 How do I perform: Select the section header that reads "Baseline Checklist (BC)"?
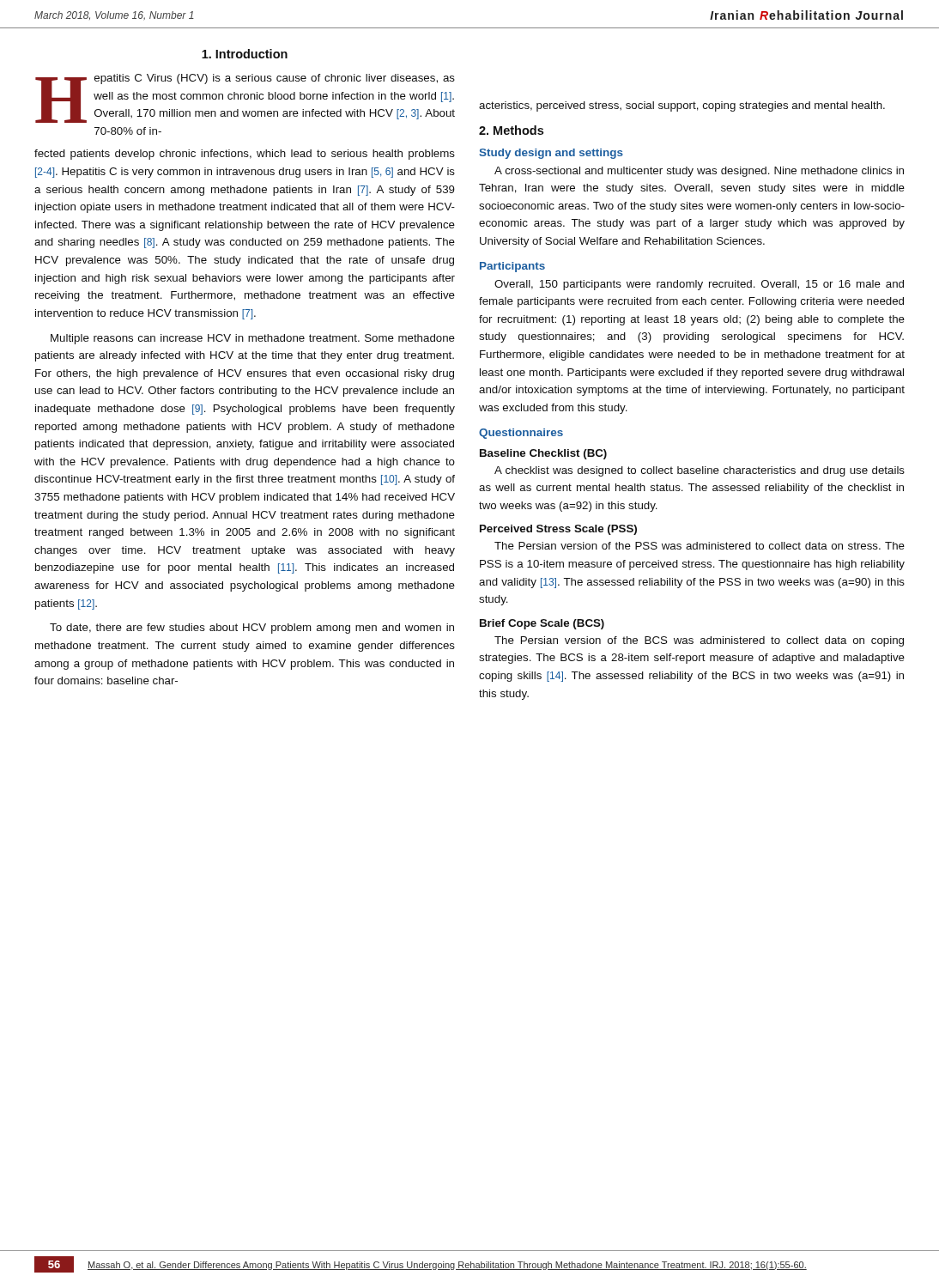coord(543,453)
